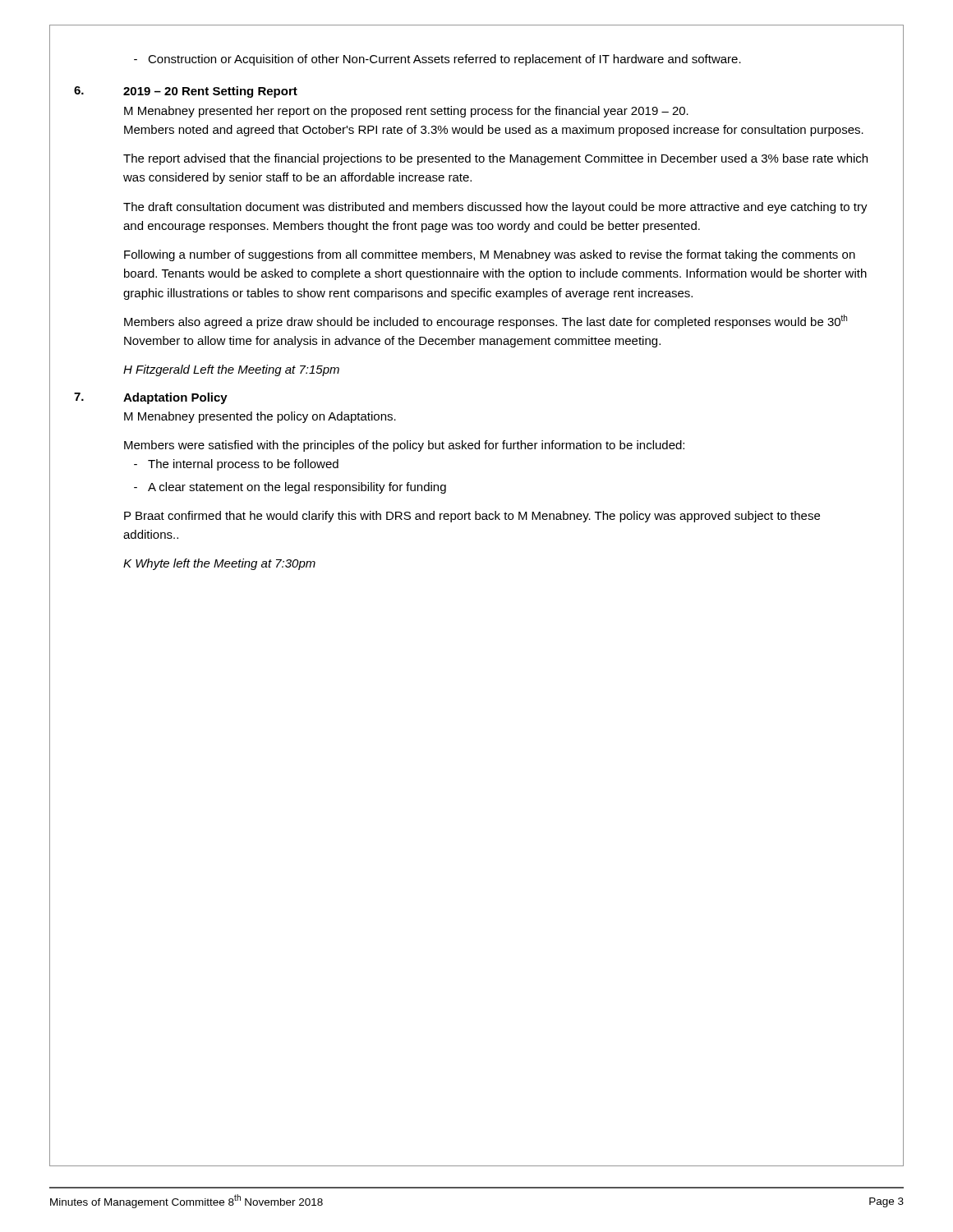Select the block starting "- A clear statement on"
Viewport: 953px width, 1232px height.
pyautogui.click(x=290, y=488)
